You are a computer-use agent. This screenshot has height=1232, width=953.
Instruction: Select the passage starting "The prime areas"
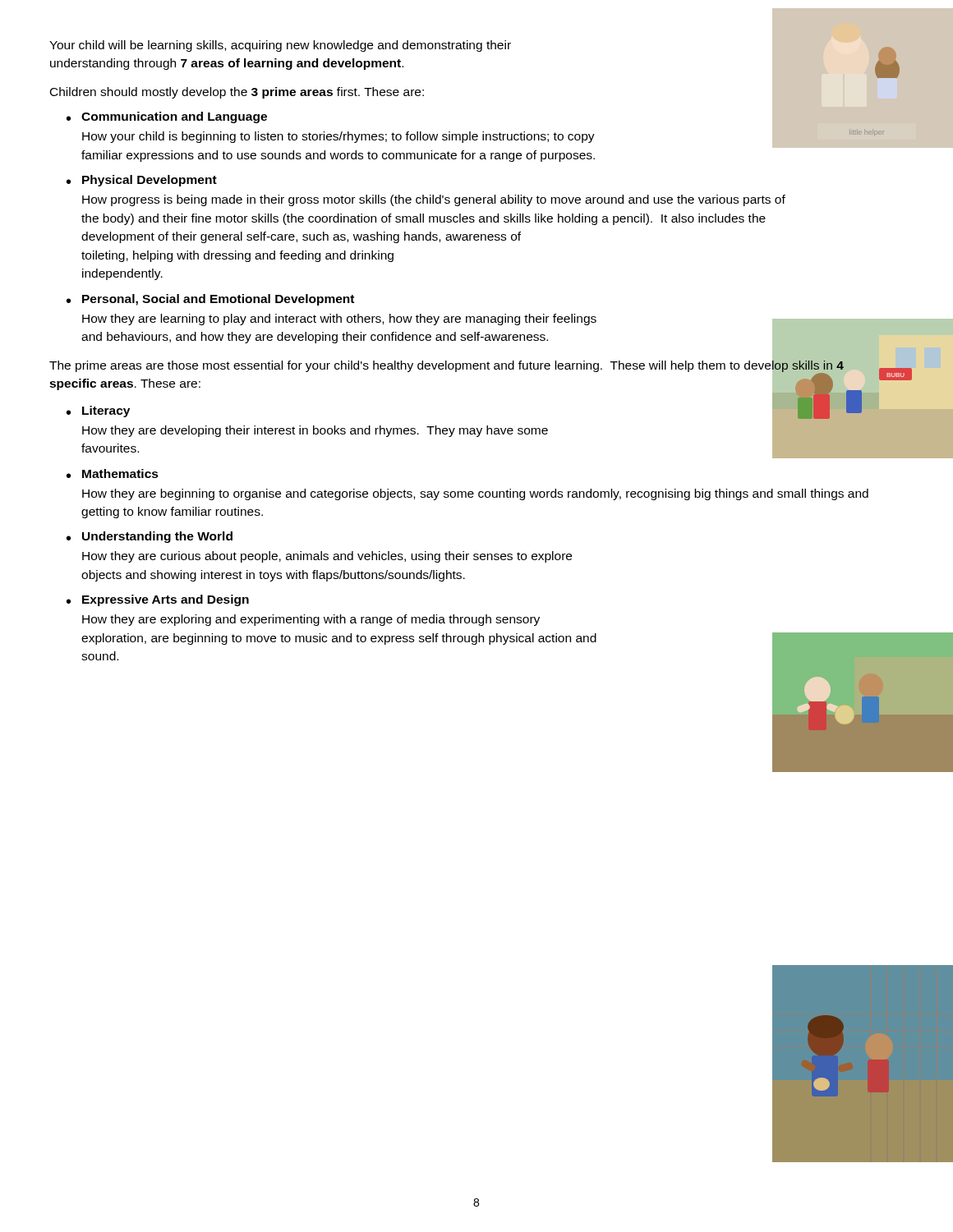(x=446, y=374)
